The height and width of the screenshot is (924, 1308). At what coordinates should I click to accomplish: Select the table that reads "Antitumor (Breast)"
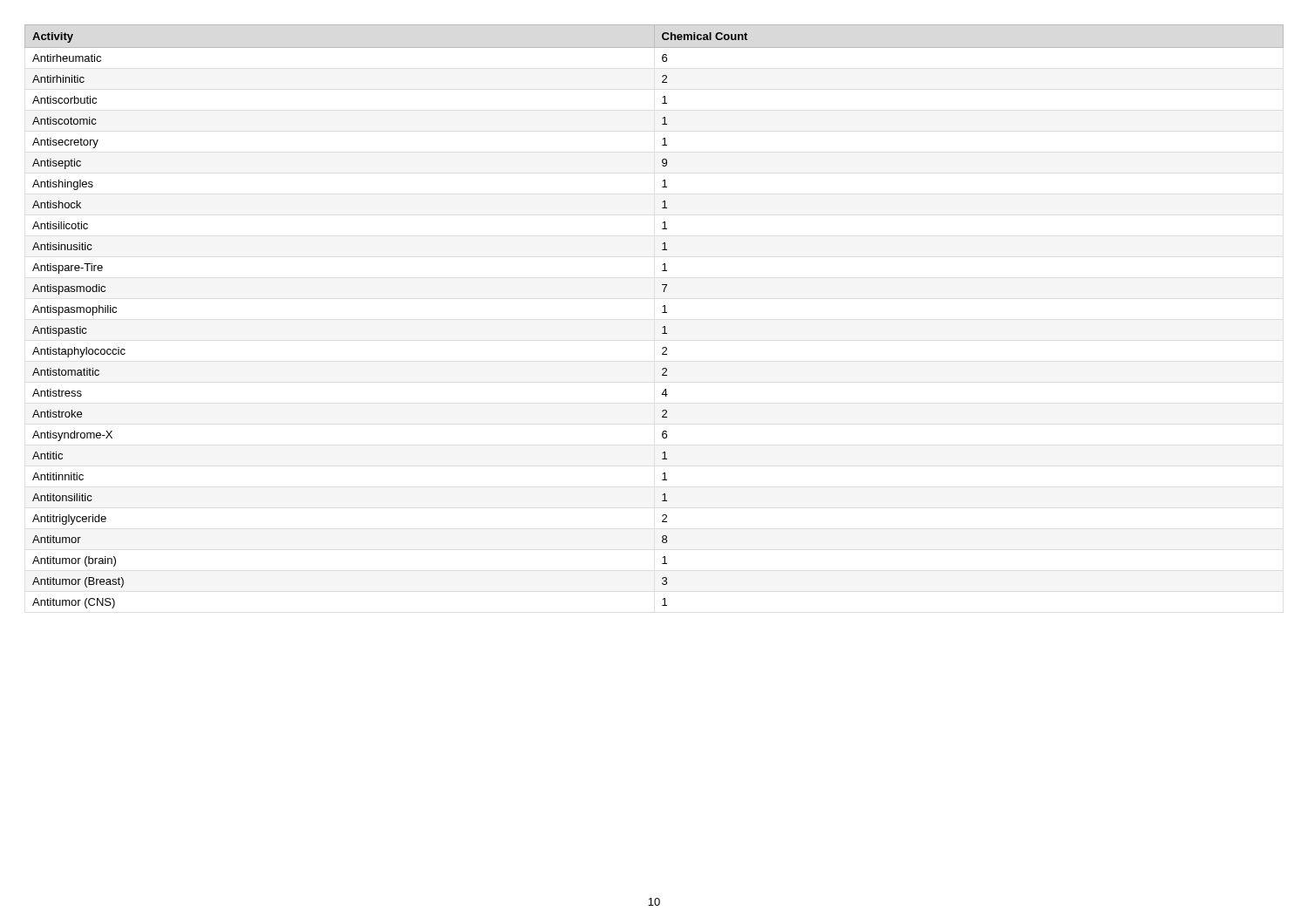(654, 319)
